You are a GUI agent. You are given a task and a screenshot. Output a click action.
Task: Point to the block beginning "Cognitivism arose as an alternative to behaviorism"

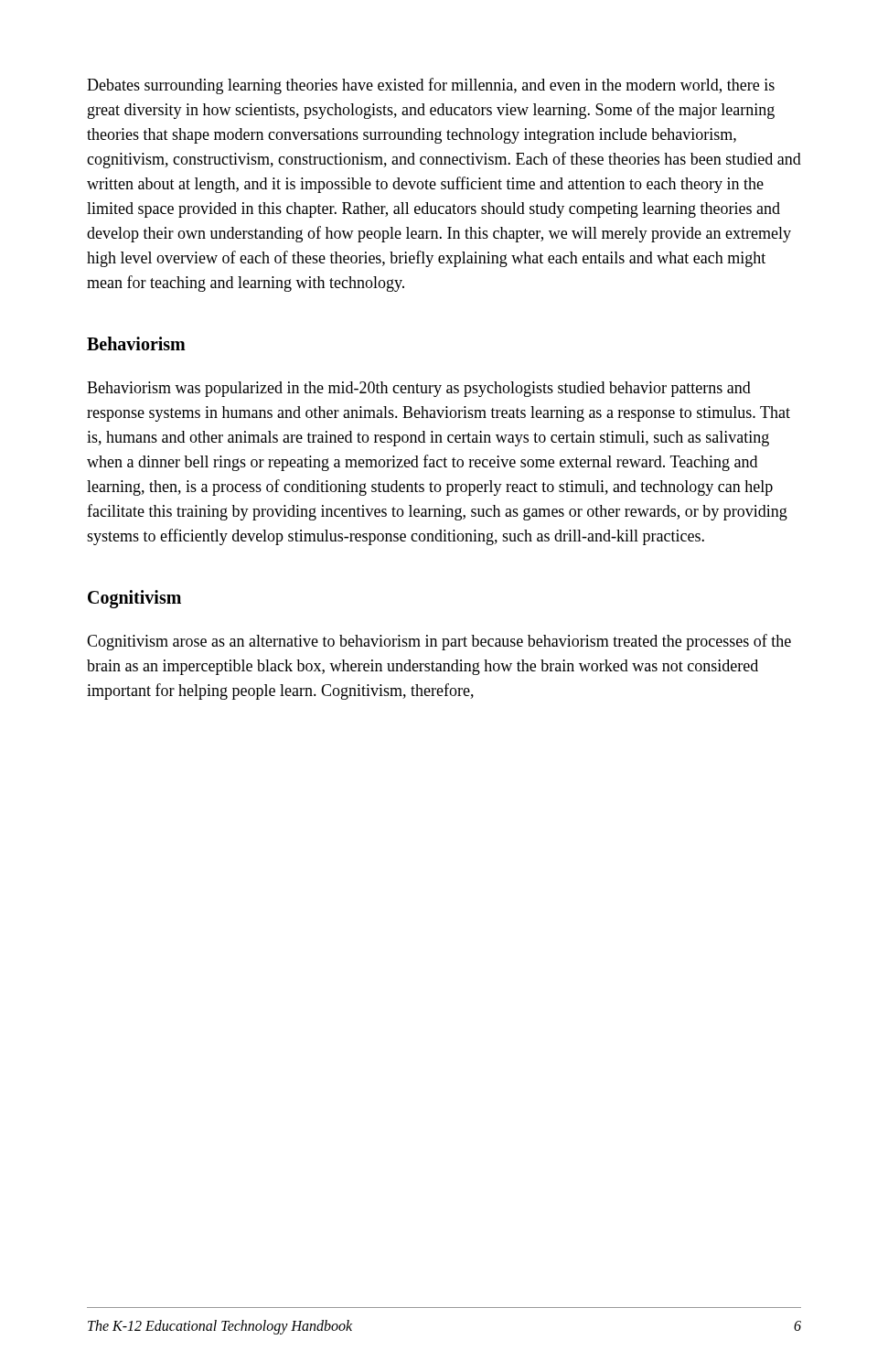point(444,666)
